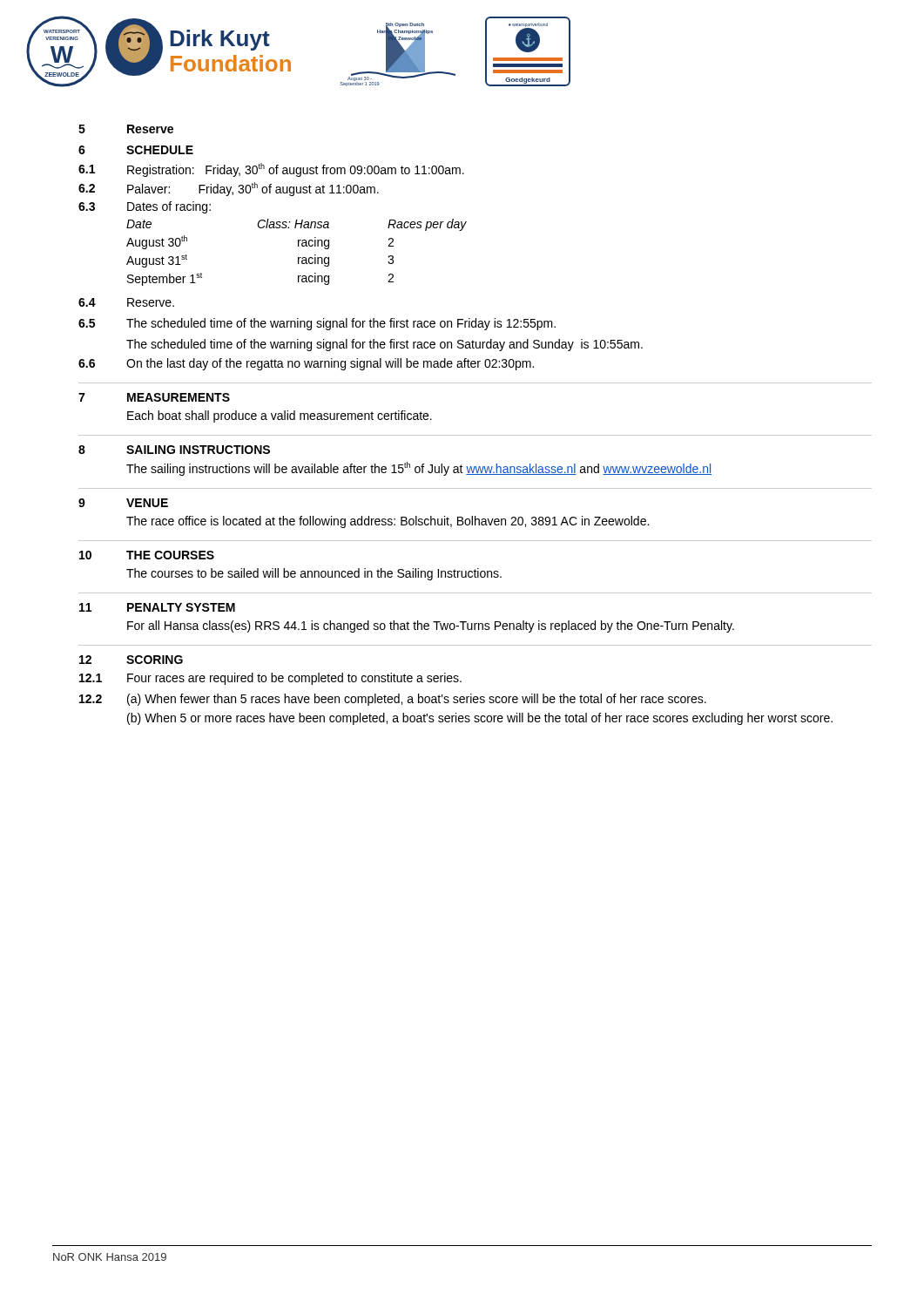Locate the element starting "3 Dates of racing:"

point(145,207)
